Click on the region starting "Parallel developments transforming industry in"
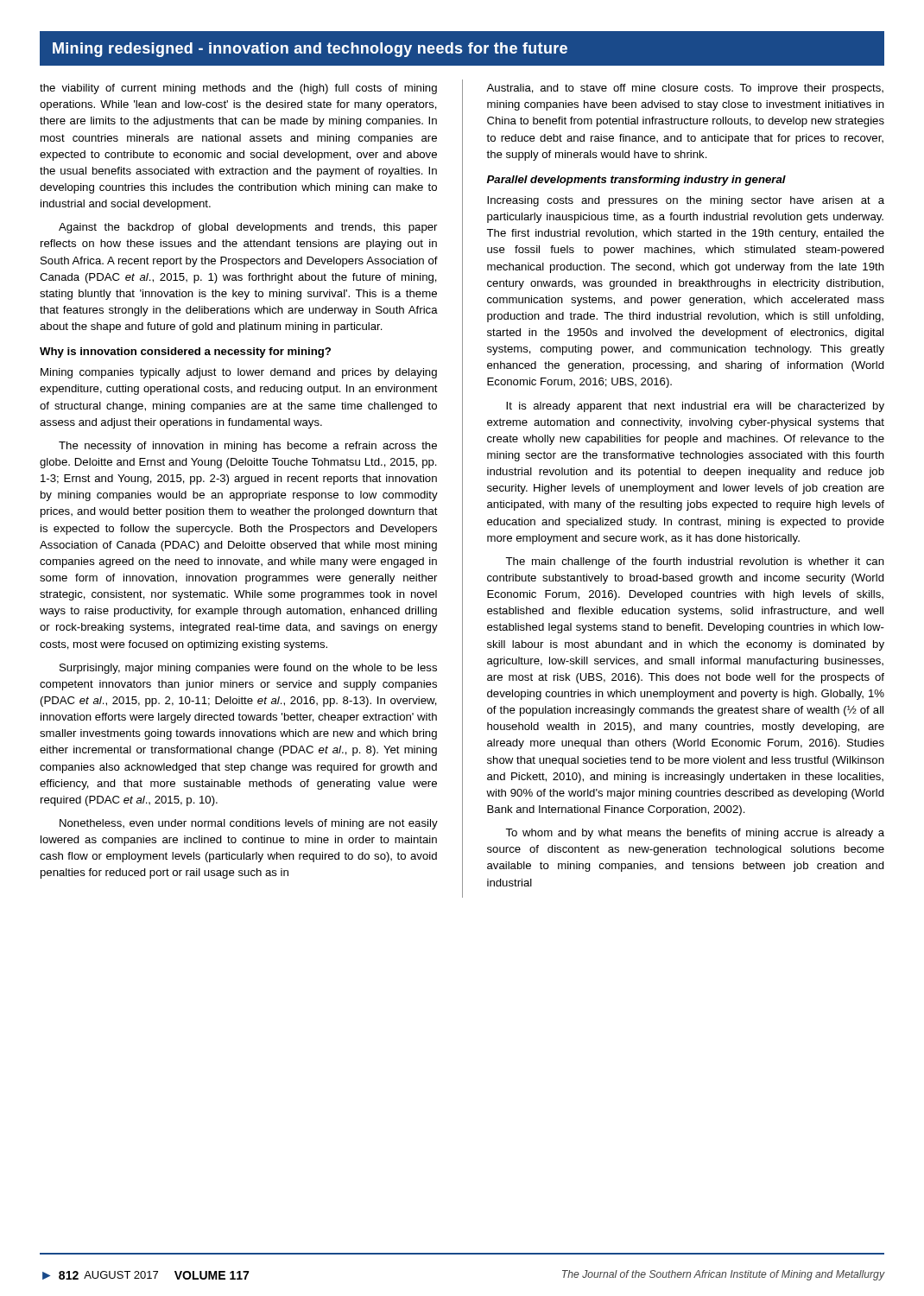Image resolution: width=924 pixels, height=1296 pixels. 636,179
